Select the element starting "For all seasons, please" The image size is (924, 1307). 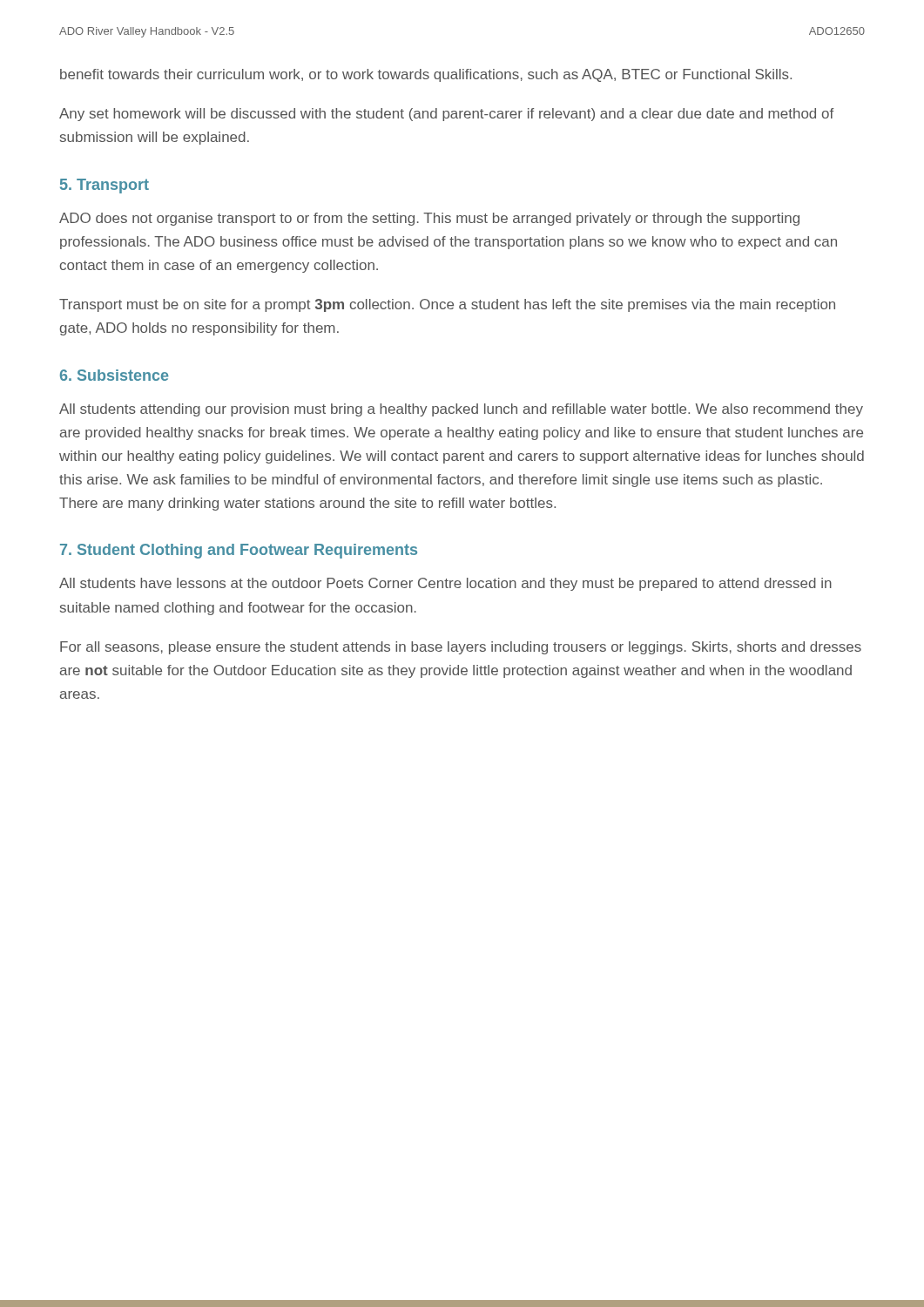(x=460, y=670)
